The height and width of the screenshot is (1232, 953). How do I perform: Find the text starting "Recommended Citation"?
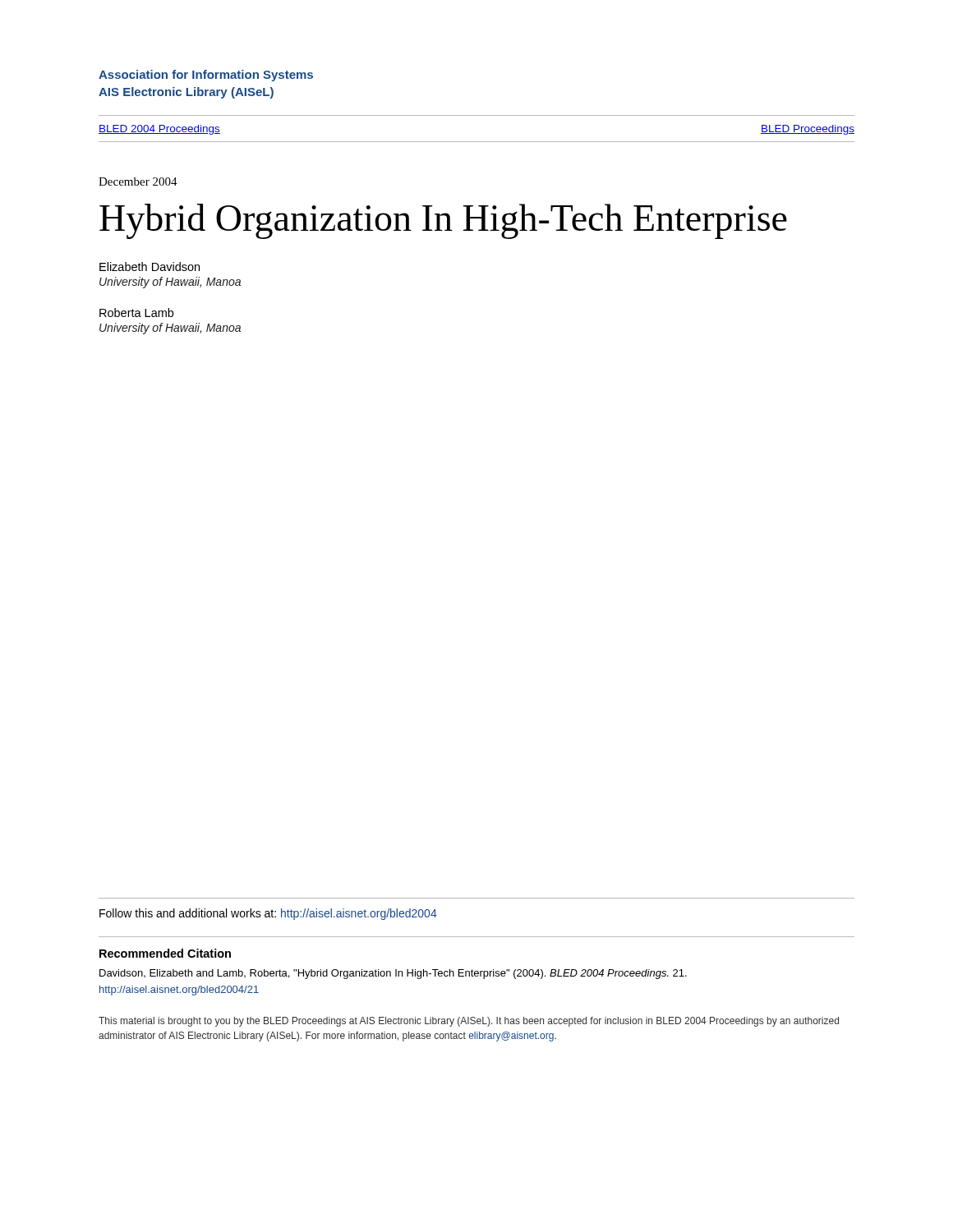165,954
